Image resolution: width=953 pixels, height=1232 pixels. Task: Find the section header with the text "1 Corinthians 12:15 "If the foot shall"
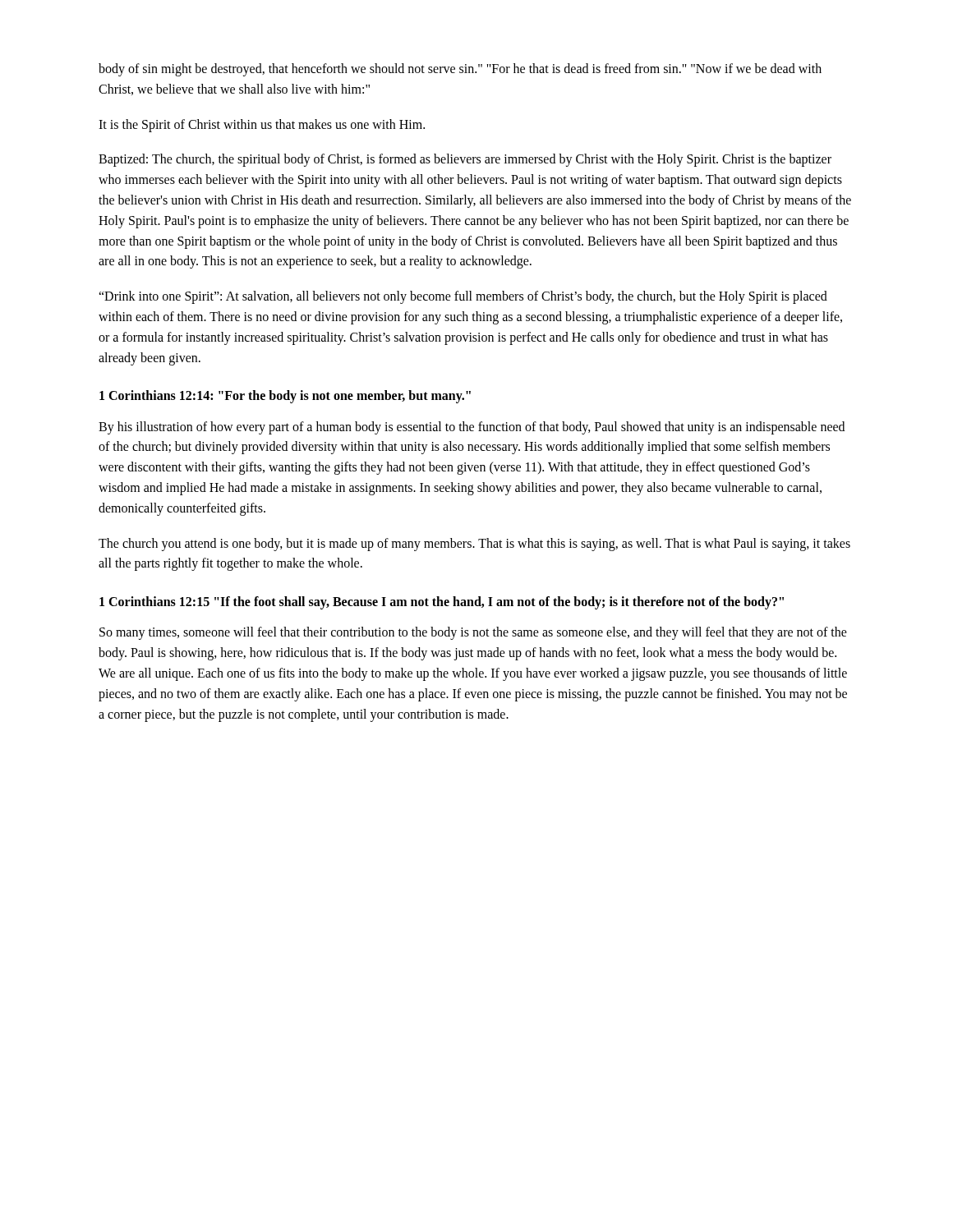pos(442,602)
